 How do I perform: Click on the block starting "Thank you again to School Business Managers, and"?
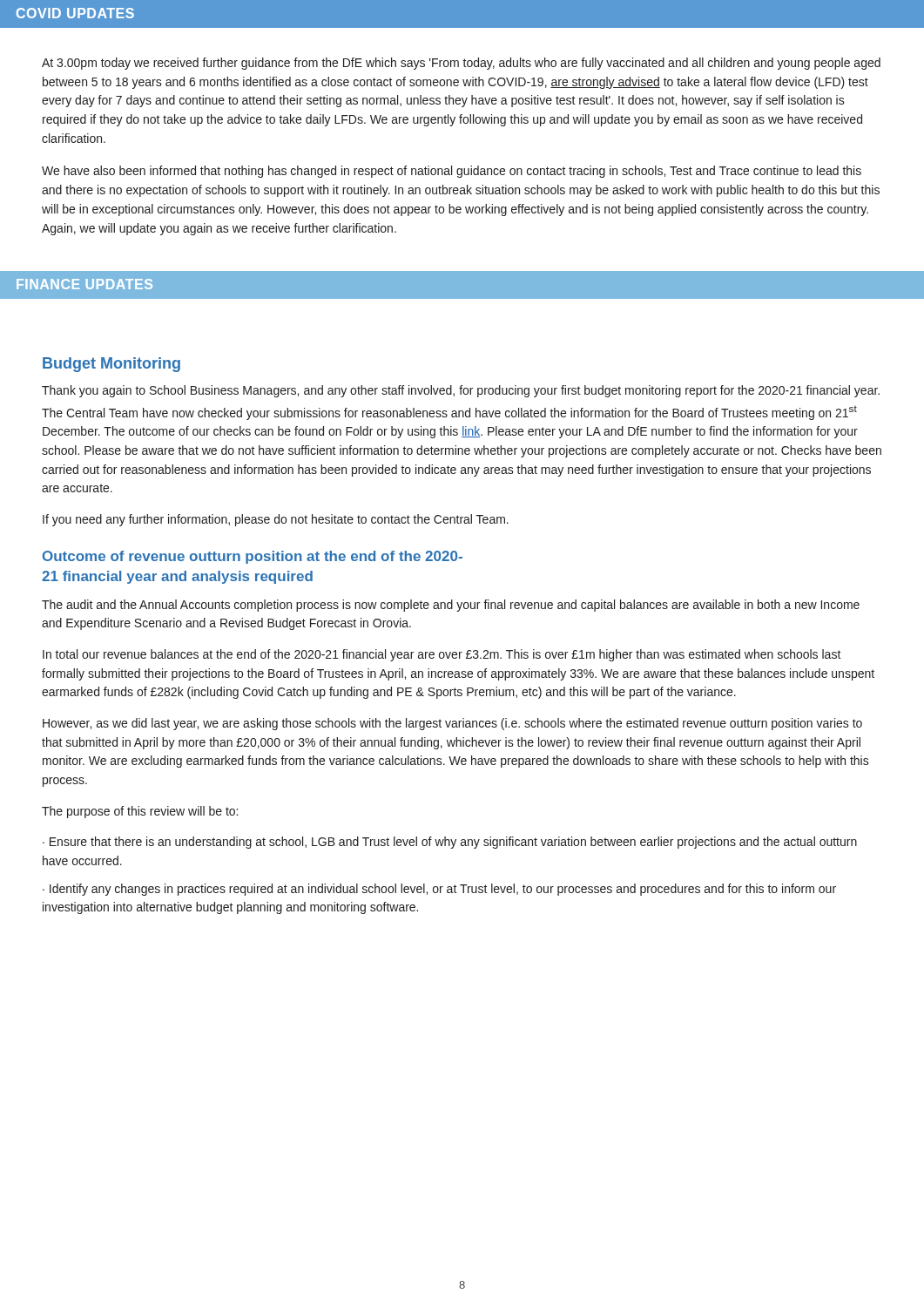pos(462,439)
